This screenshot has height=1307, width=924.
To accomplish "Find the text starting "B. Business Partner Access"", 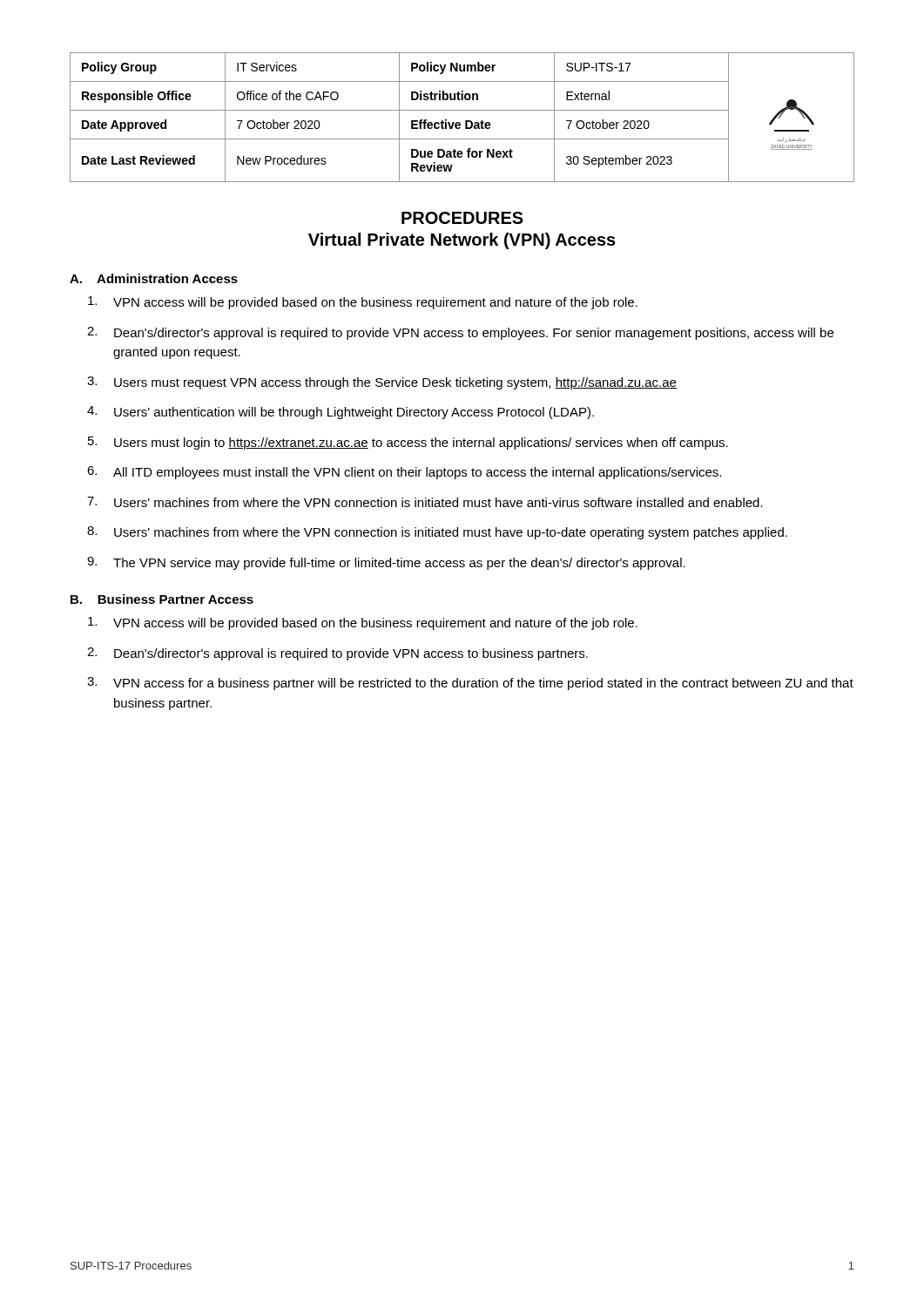I will pos(162,599).
